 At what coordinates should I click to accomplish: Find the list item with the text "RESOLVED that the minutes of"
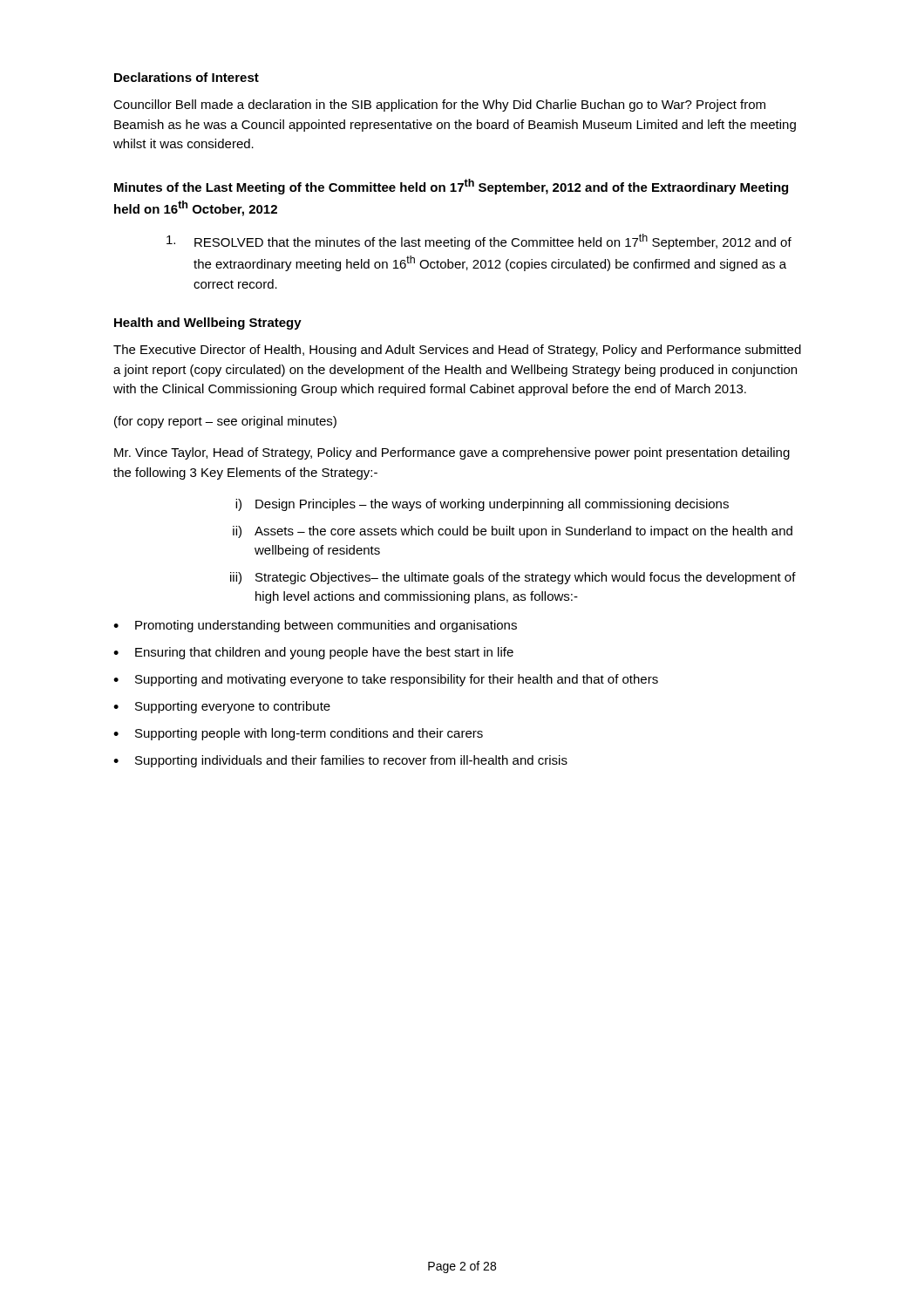click(488, 262)
